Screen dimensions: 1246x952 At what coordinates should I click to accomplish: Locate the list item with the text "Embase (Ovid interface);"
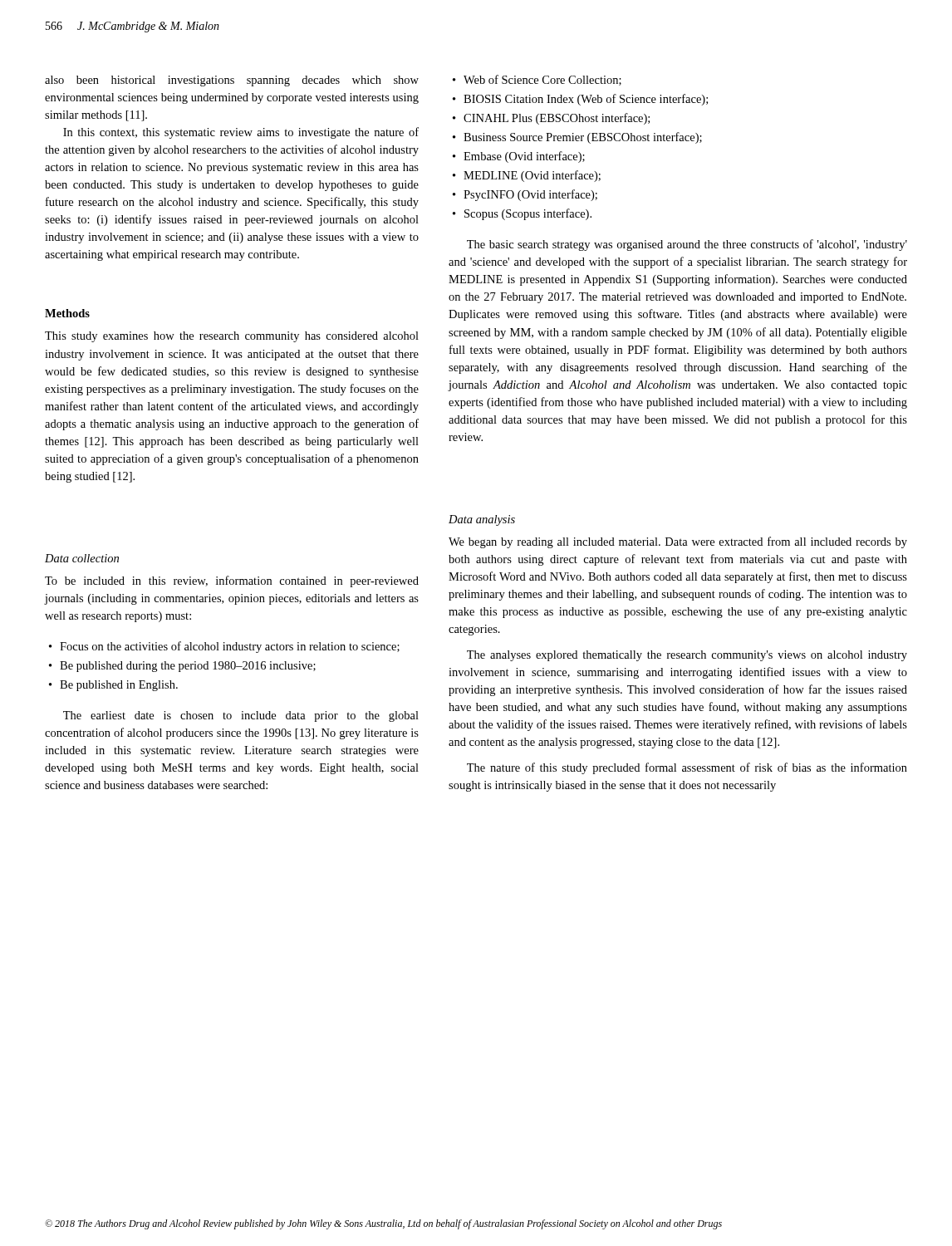click(524, 156)
